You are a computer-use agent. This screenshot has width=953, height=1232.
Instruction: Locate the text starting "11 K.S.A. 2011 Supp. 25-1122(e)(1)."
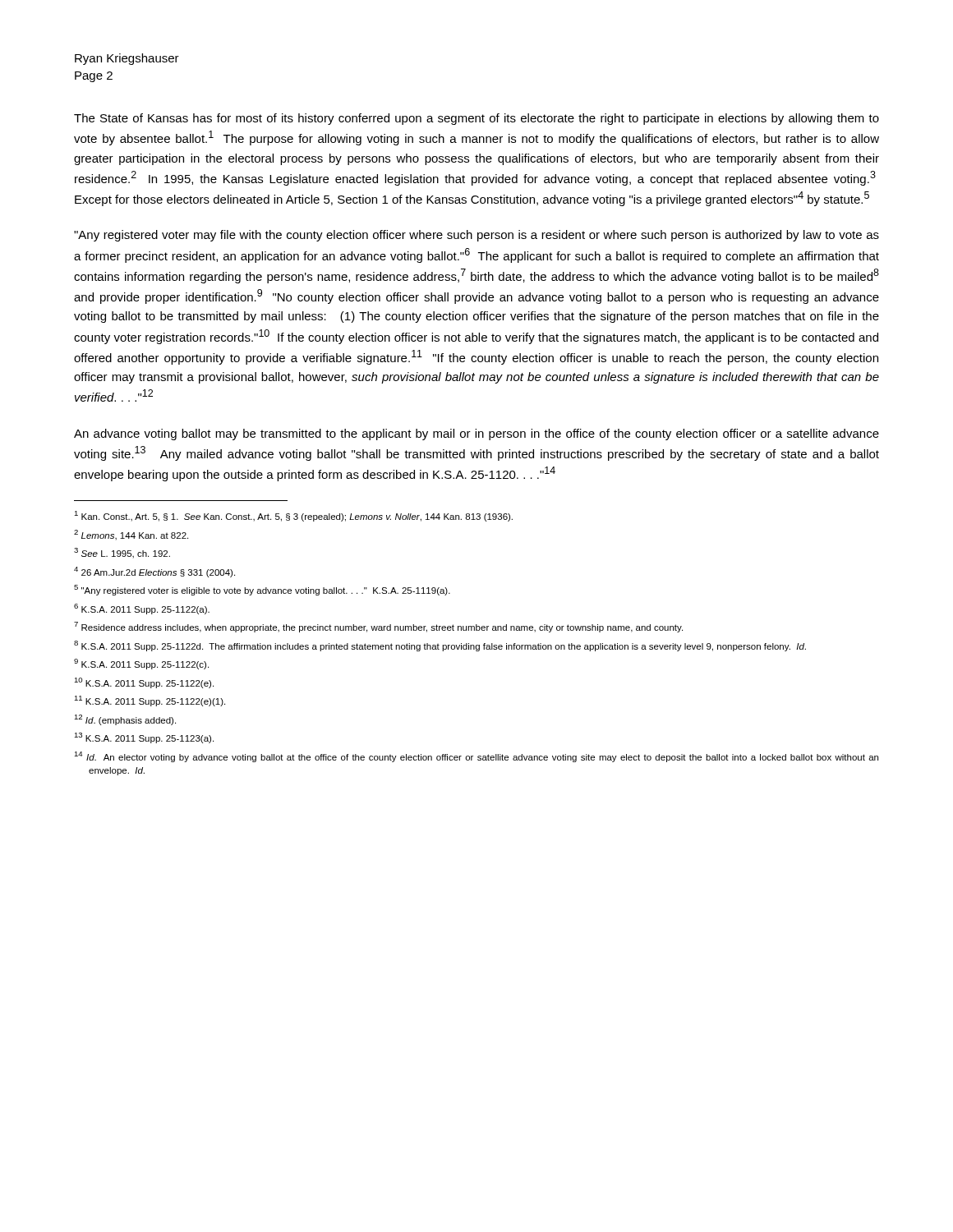pos(150,700)
